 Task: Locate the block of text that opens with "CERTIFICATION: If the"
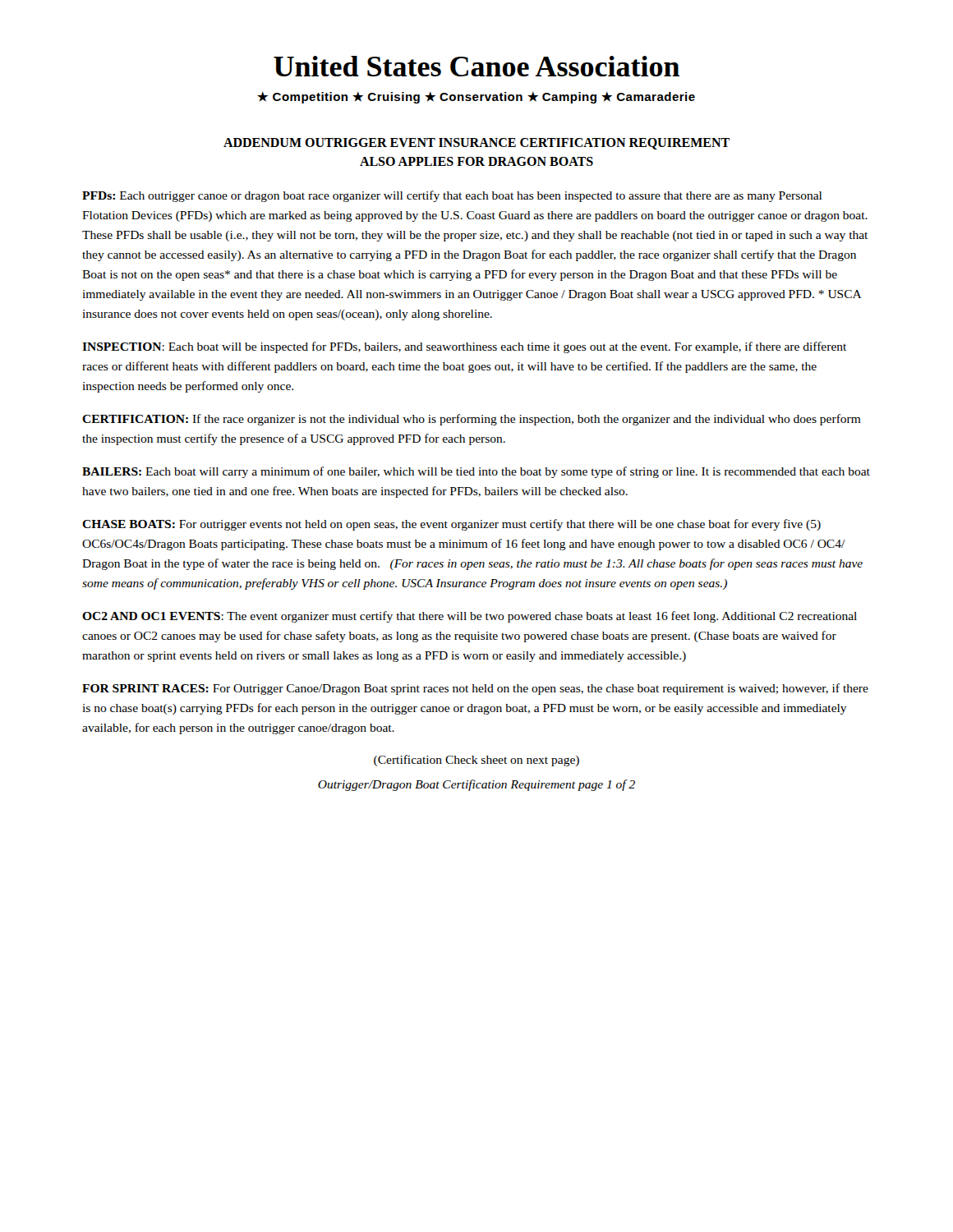[471, 428]
